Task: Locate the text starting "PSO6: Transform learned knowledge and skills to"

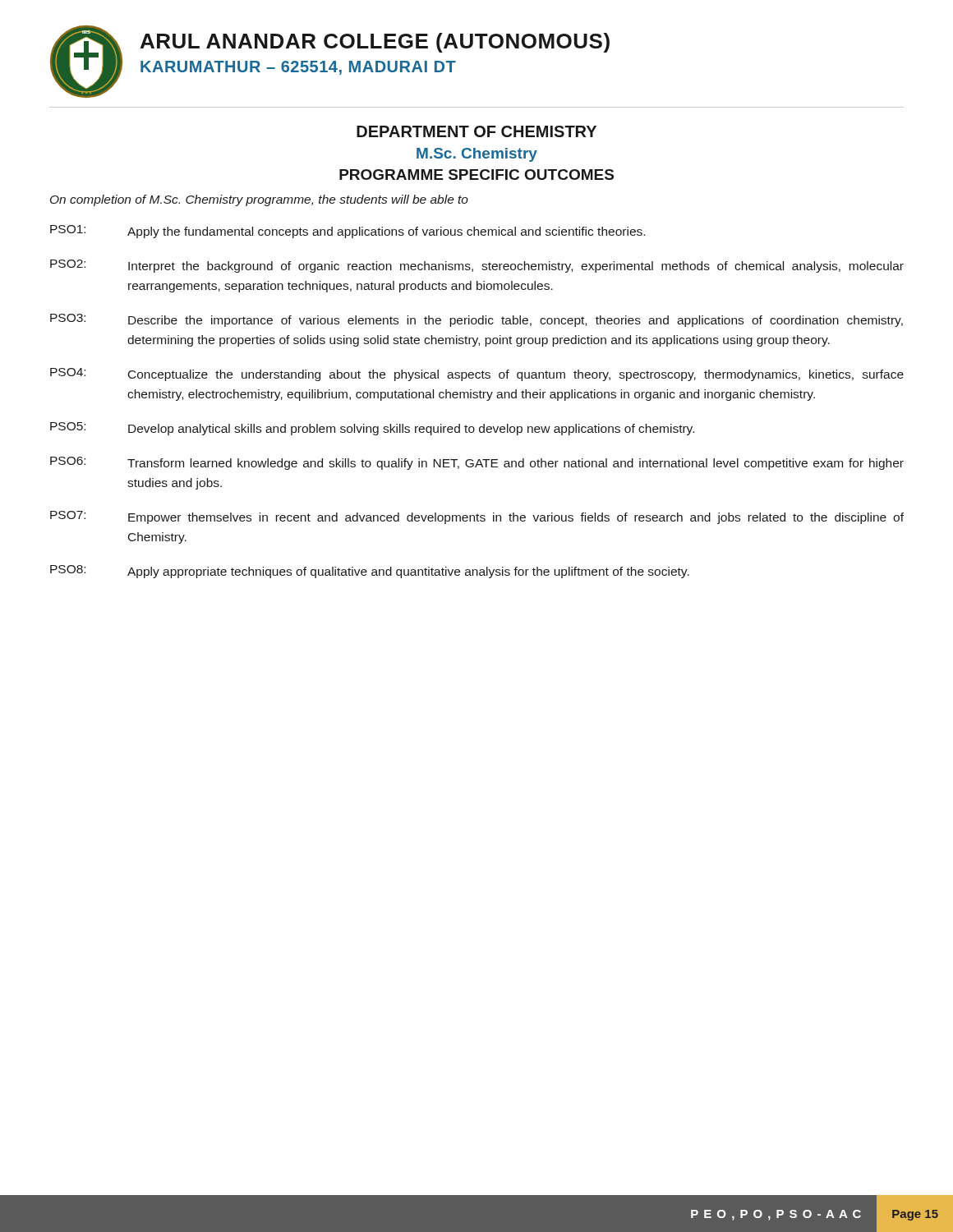Action: [x=476, y=473]
